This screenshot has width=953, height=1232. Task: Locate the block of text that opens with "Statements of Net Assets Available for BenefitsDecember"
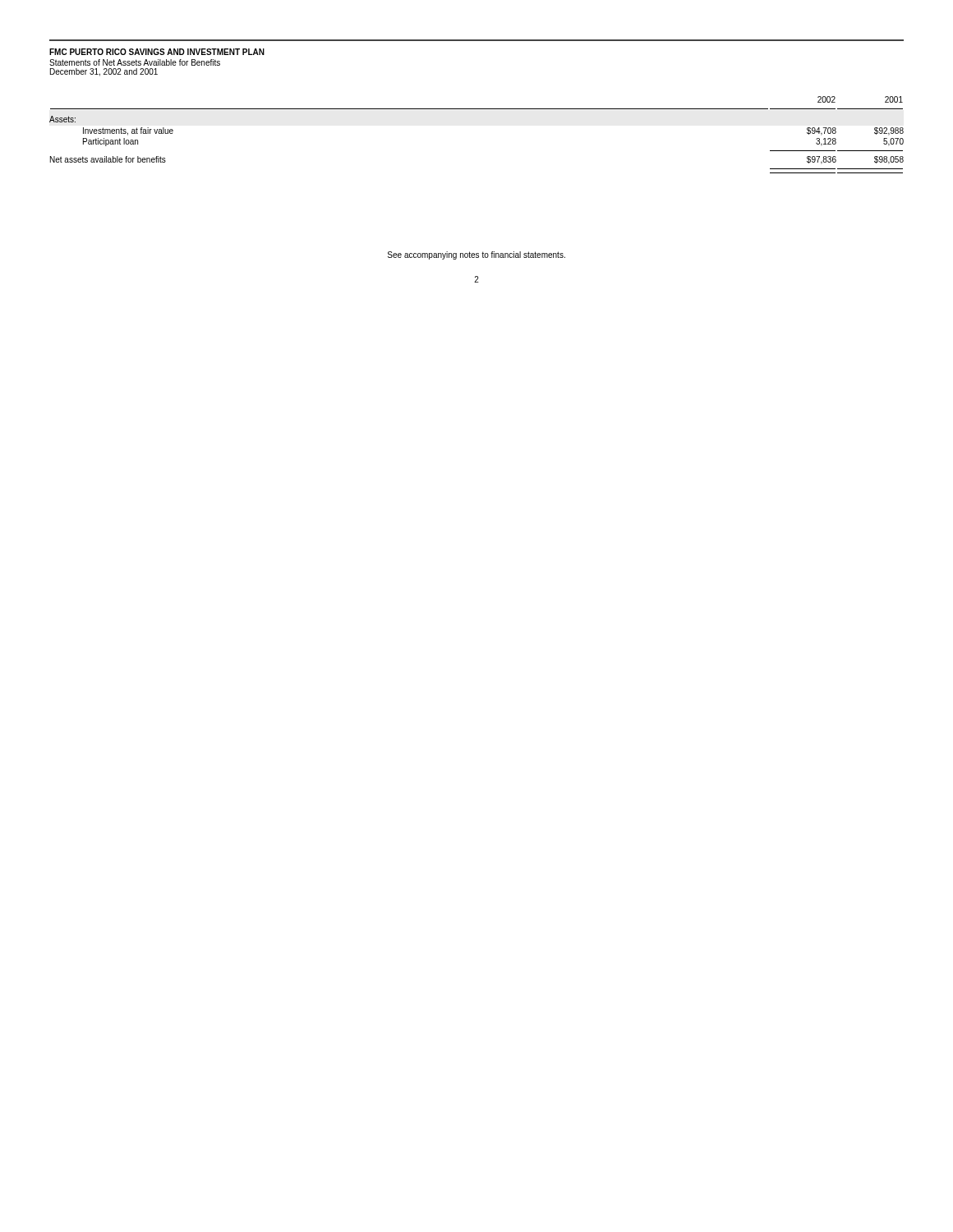click(x=135, y=67)
